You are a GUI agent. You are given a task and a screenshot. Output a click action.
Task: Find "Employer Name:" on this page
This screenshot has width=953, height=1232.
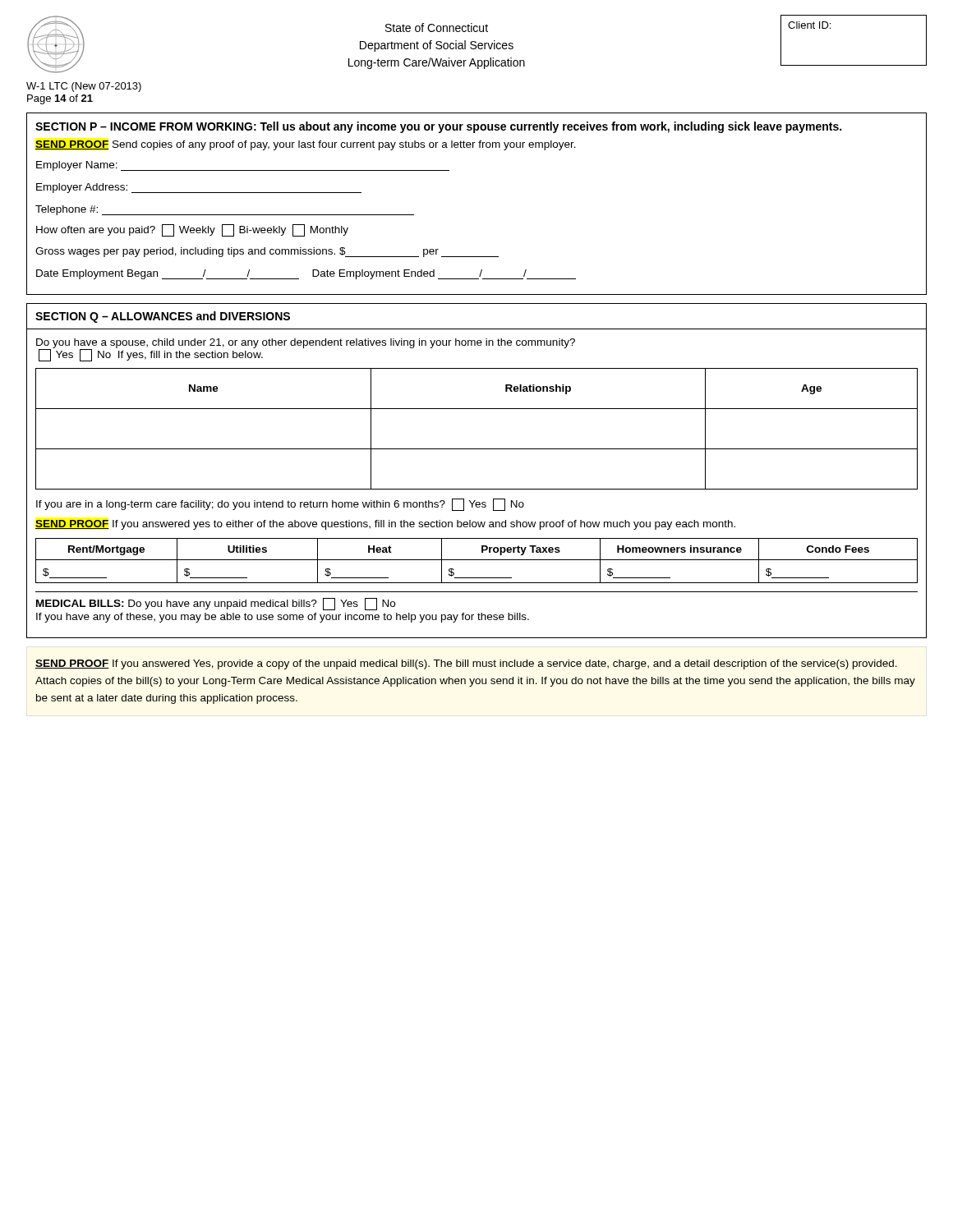click(x=242, y=164)
